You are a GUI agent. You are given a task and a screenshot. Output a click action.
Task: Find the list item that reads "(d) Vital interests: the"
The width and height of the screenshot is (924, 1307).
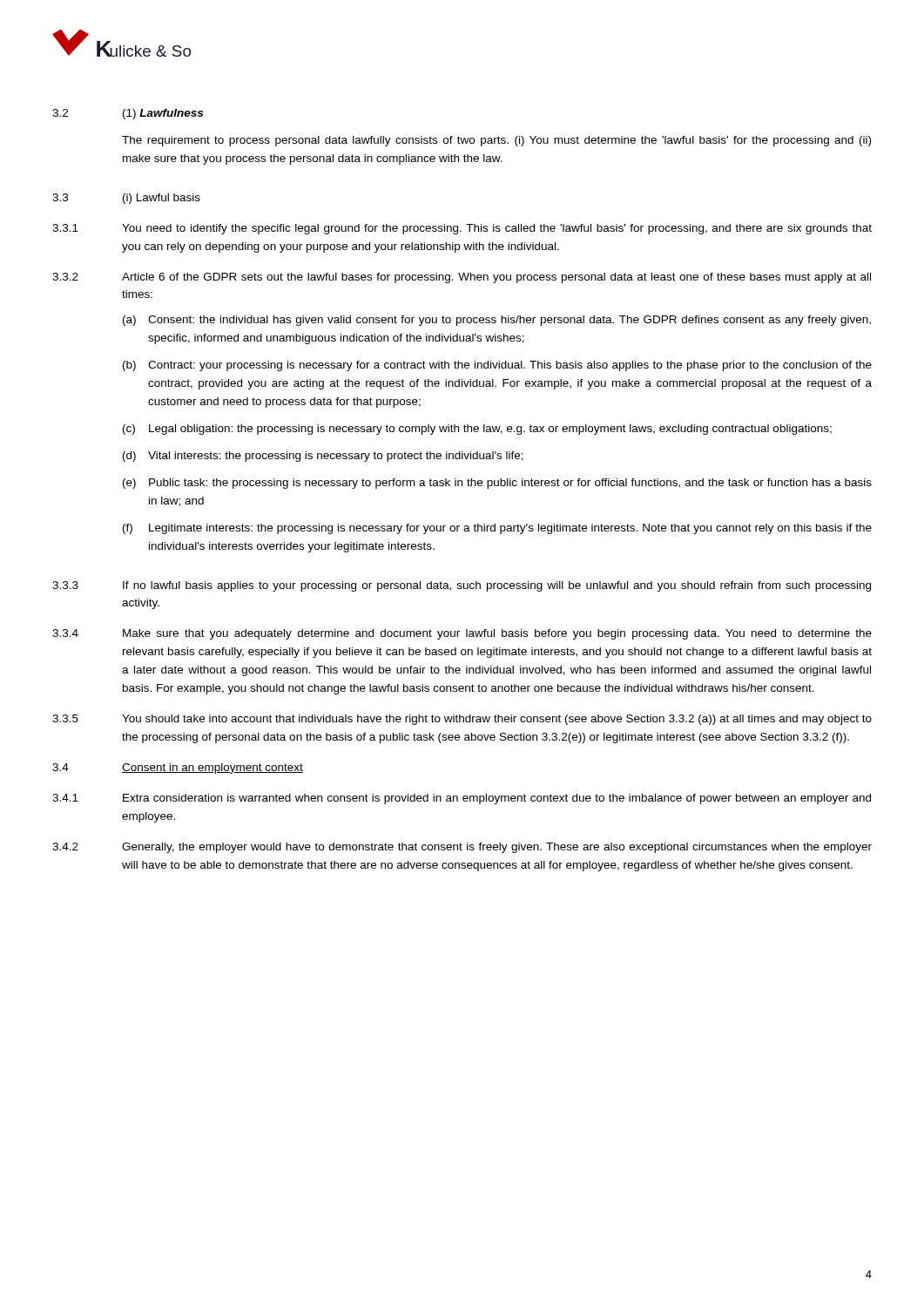click(x=497, y=456)
